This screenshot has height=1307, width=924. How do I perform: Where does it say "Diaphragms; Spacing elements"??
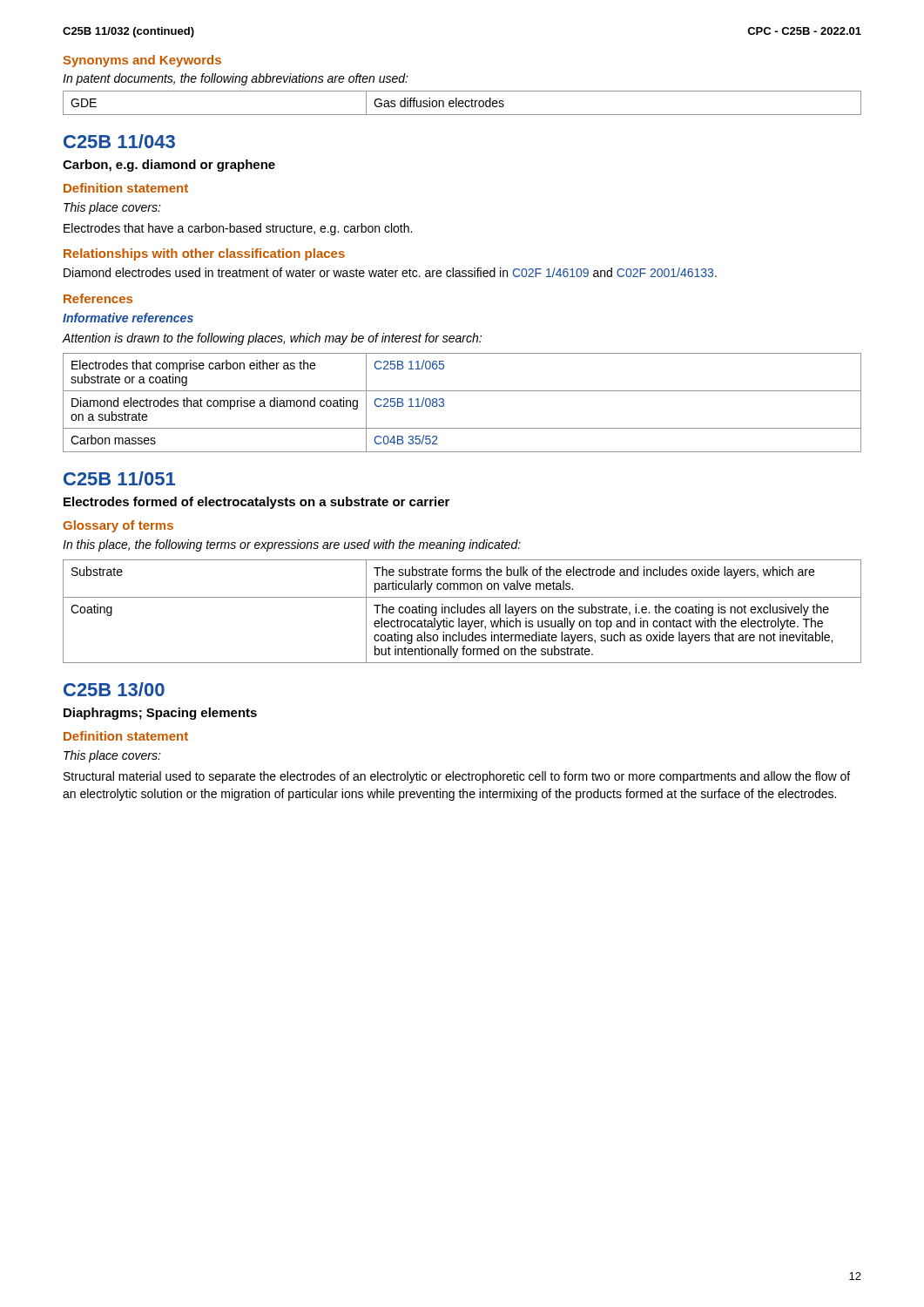pyautogui.click(x=160, y=714)
